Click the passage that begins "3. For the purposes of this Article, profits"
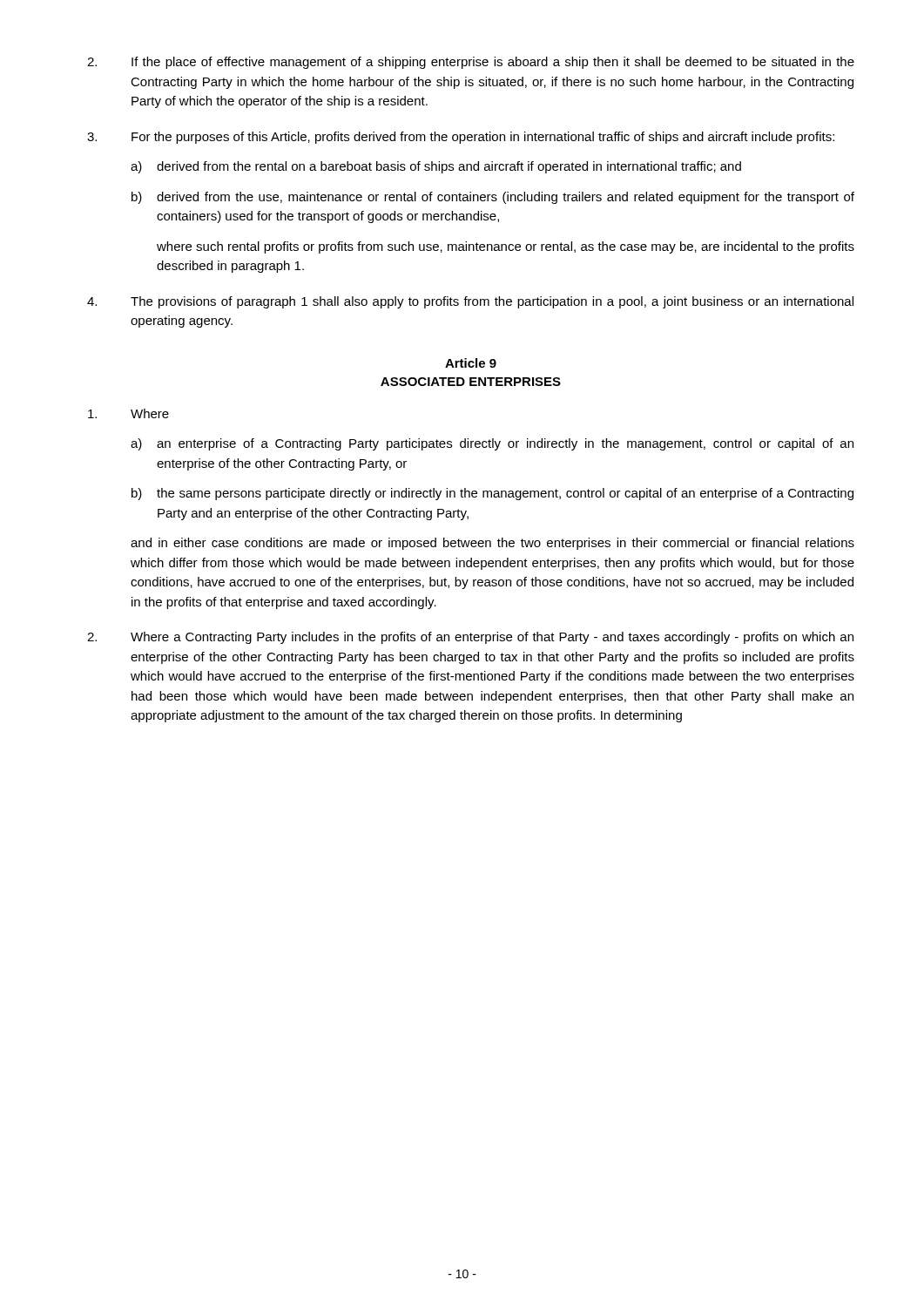The width and height of the screenshot is (924, 1307). pyautogui.click(x=471, y=201)
